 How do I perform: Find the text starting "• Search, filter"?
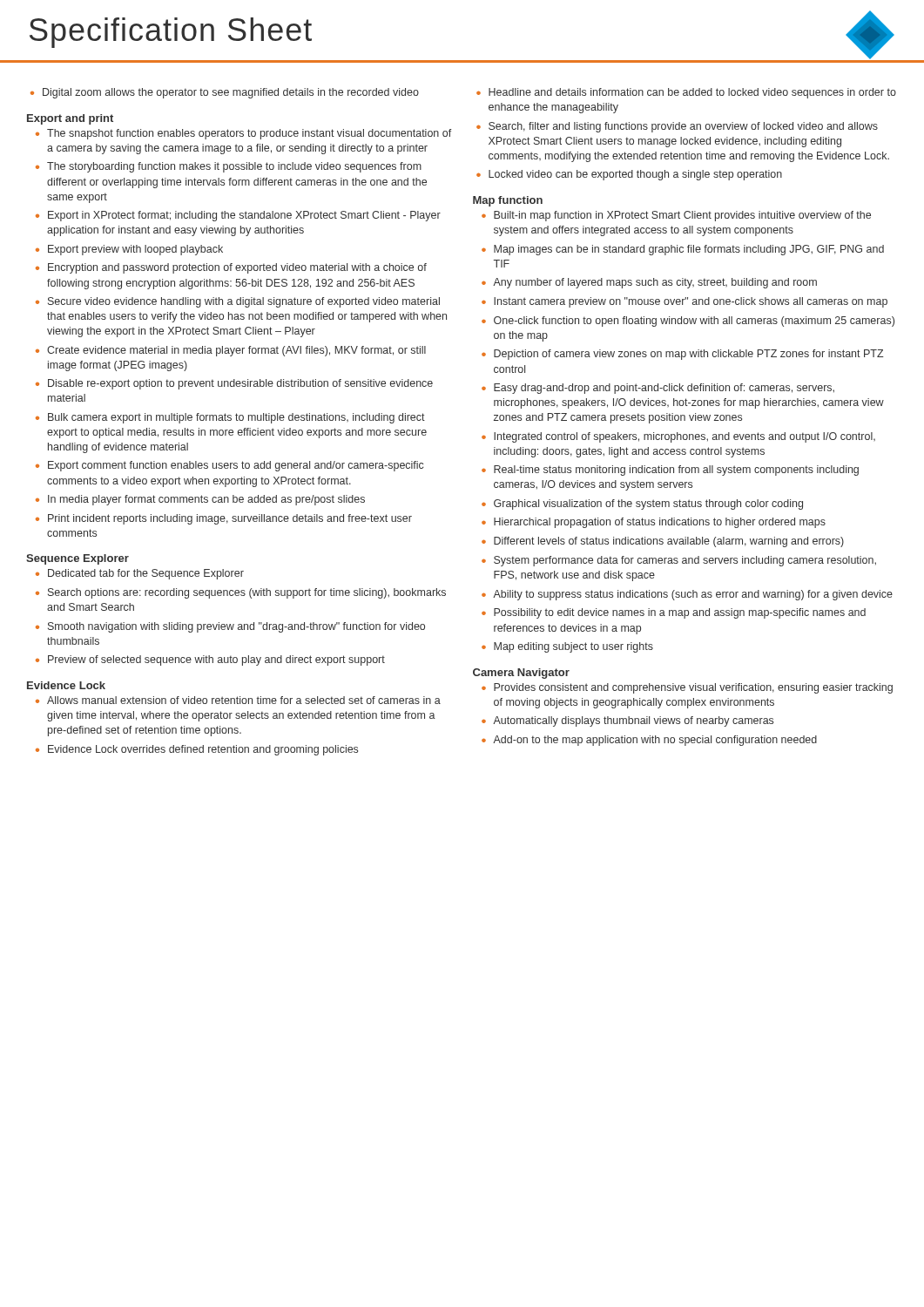pos(687,141)
